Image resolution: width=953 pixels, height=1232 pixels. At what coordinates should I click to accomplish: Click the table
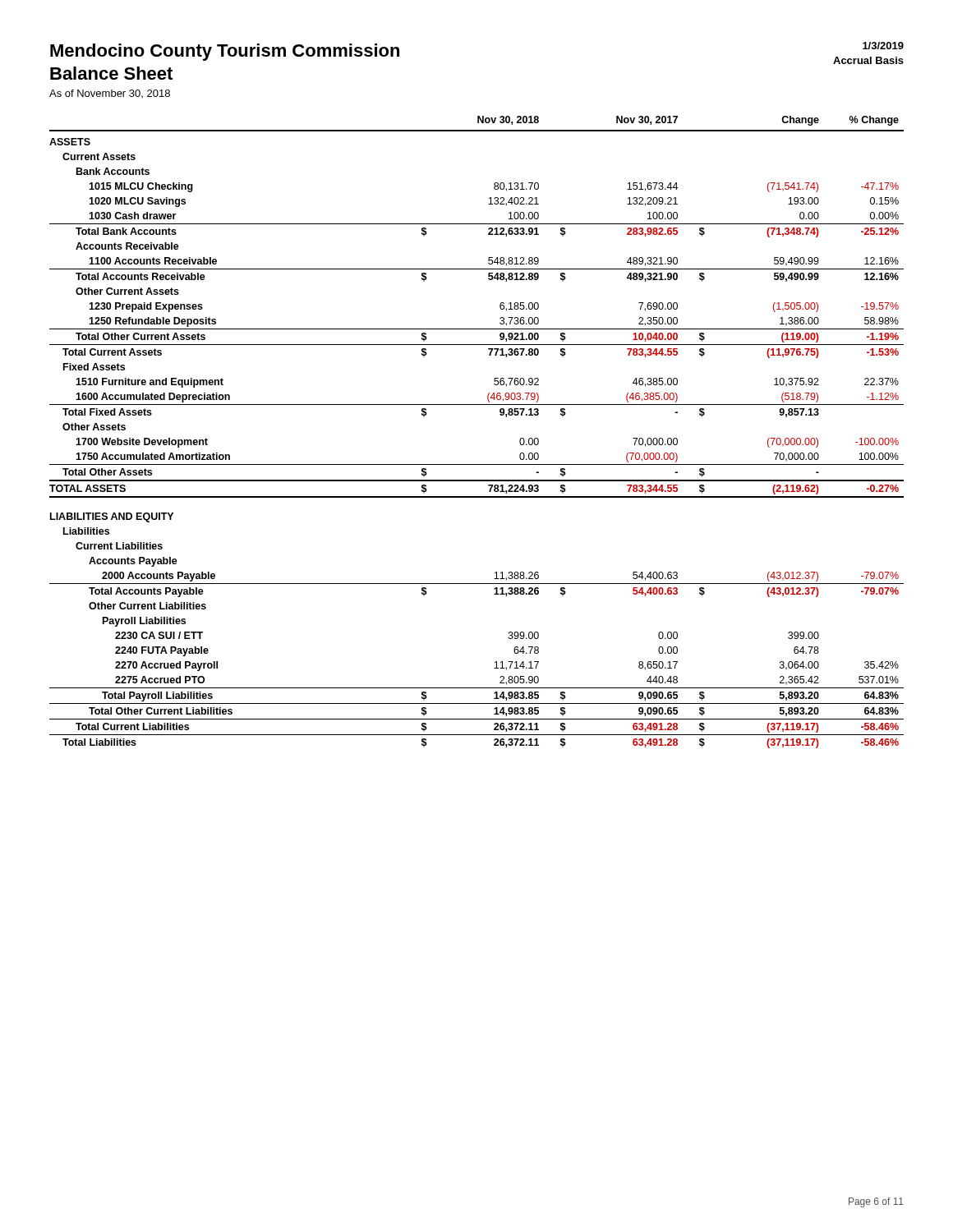coord(476,431)
